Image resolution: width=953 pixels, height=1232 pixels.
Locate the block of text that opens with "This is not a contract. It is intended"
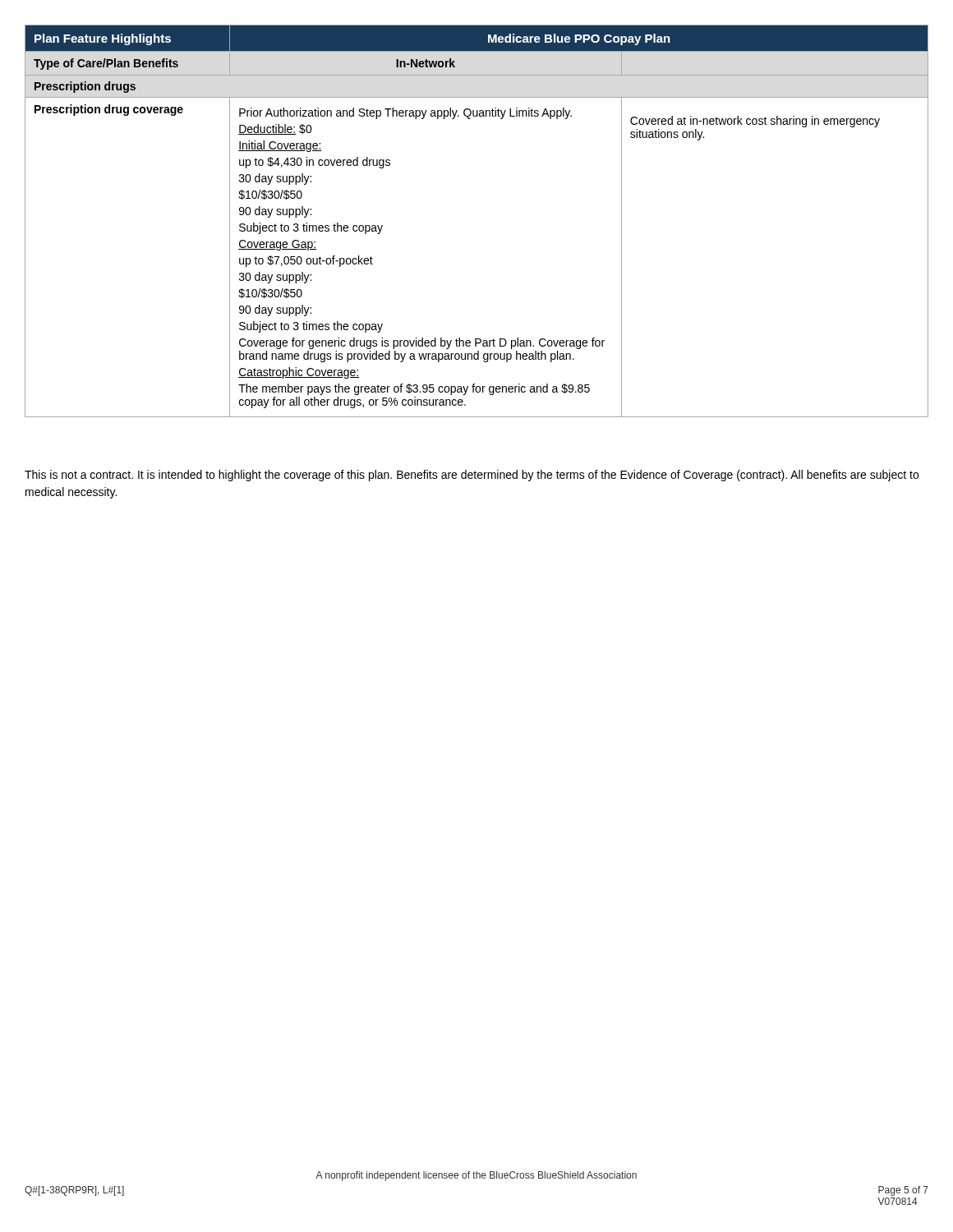pos(472,483)
